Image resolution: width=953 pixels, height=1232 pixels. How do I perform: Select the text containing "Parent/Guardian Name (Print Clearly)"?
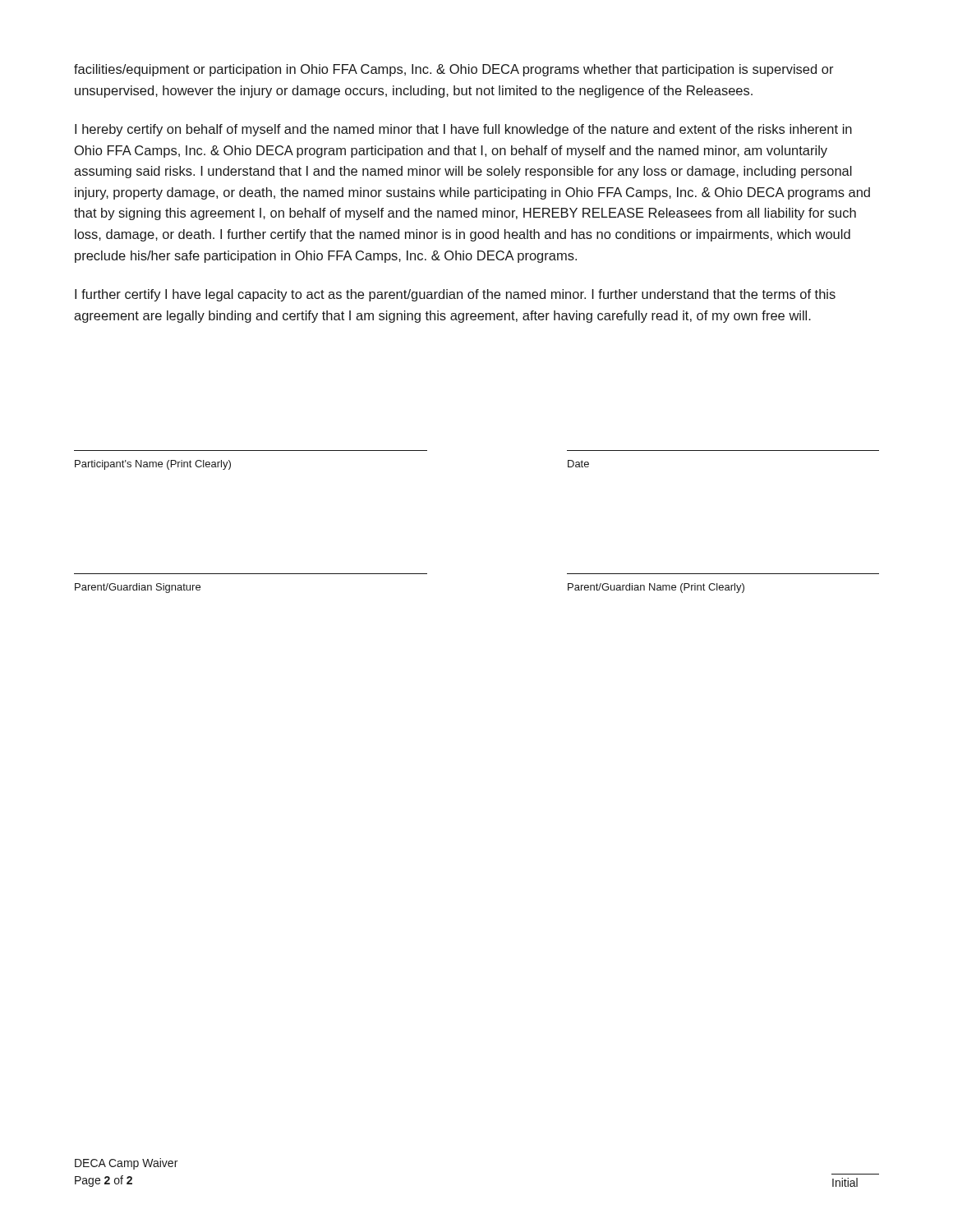[x=656, y=587]
